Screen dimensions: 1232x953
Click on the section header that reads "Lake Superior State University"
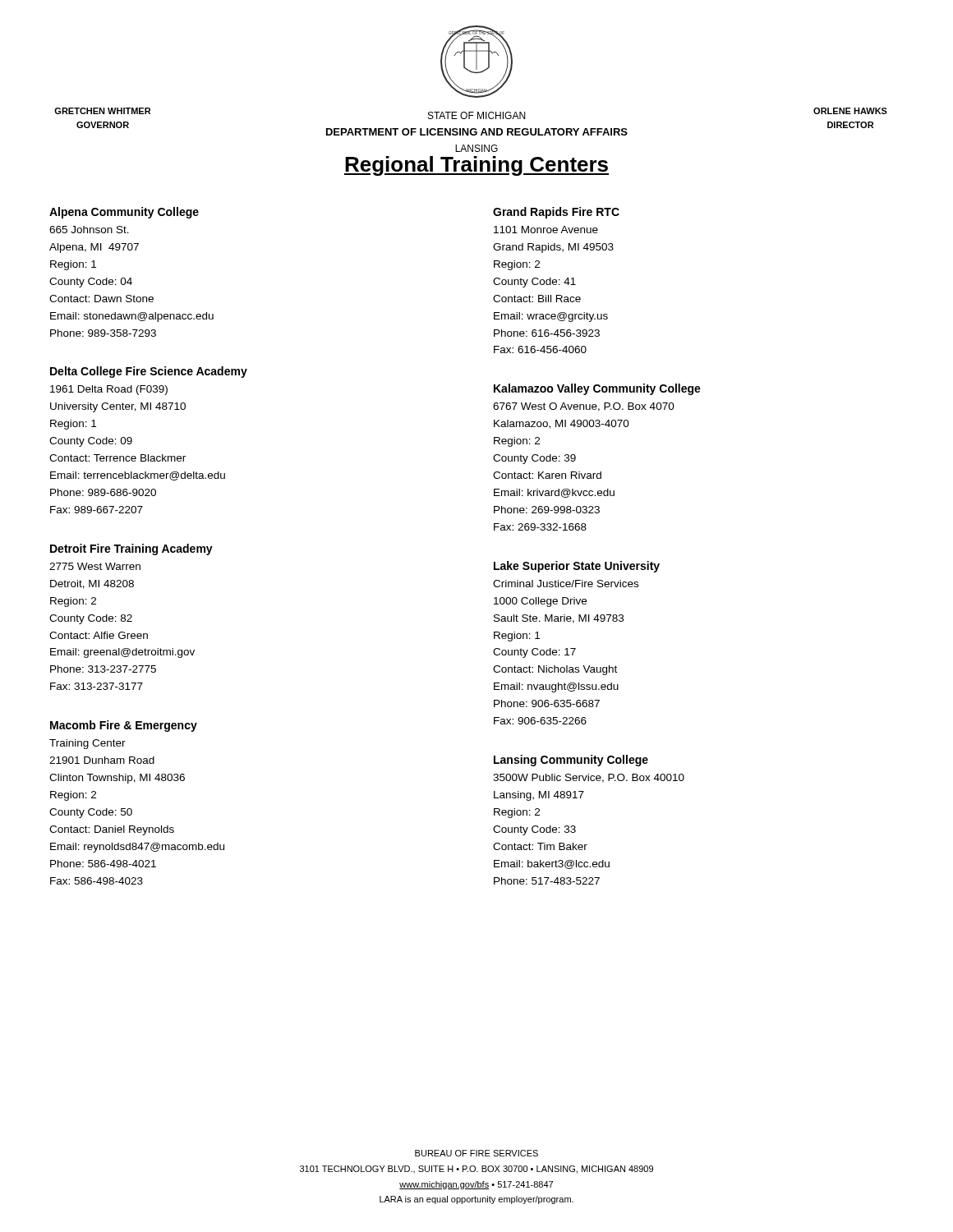click(x=576, y=566)
